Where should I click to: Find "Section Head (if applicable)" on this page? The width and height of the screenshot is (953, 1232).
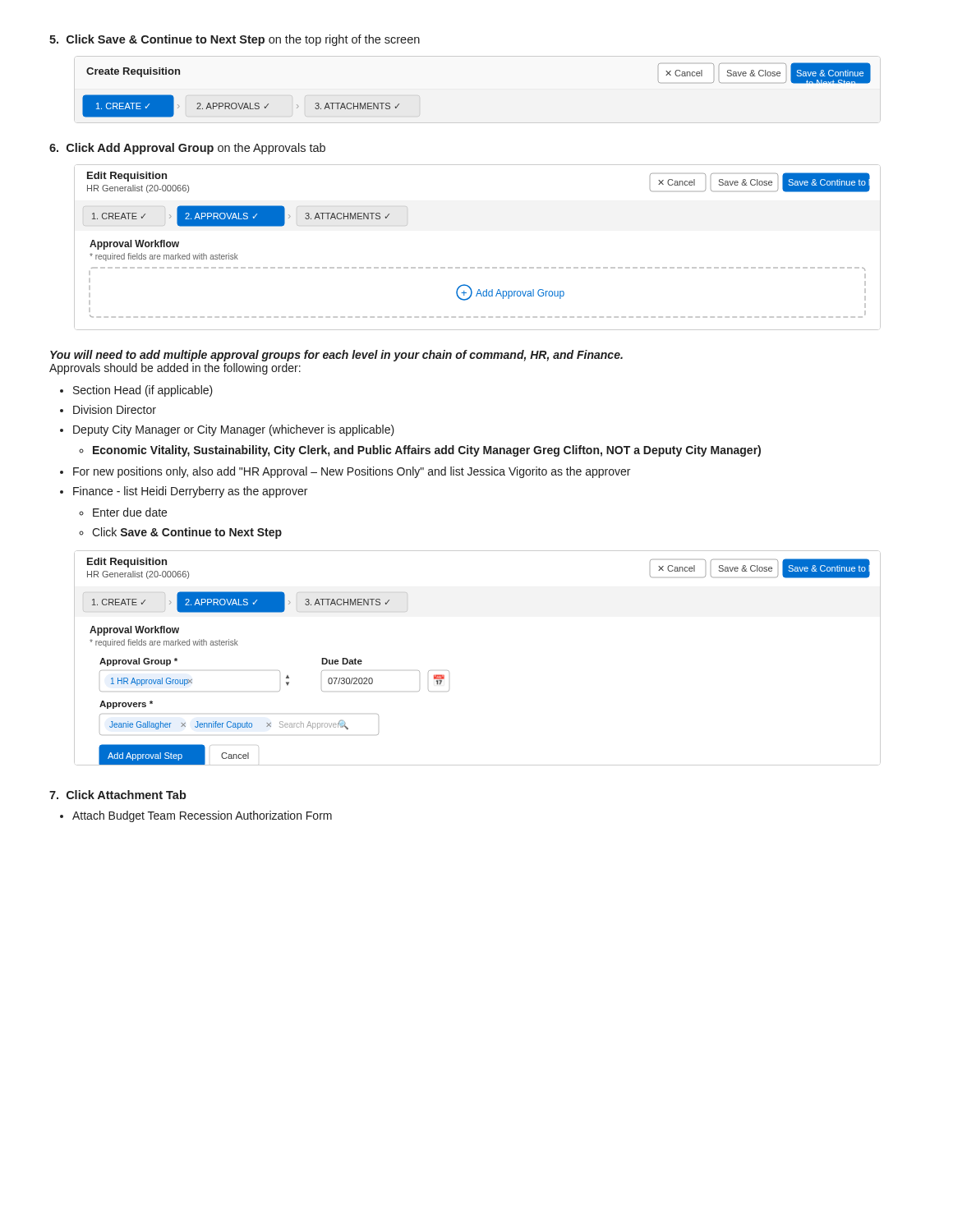143,391
